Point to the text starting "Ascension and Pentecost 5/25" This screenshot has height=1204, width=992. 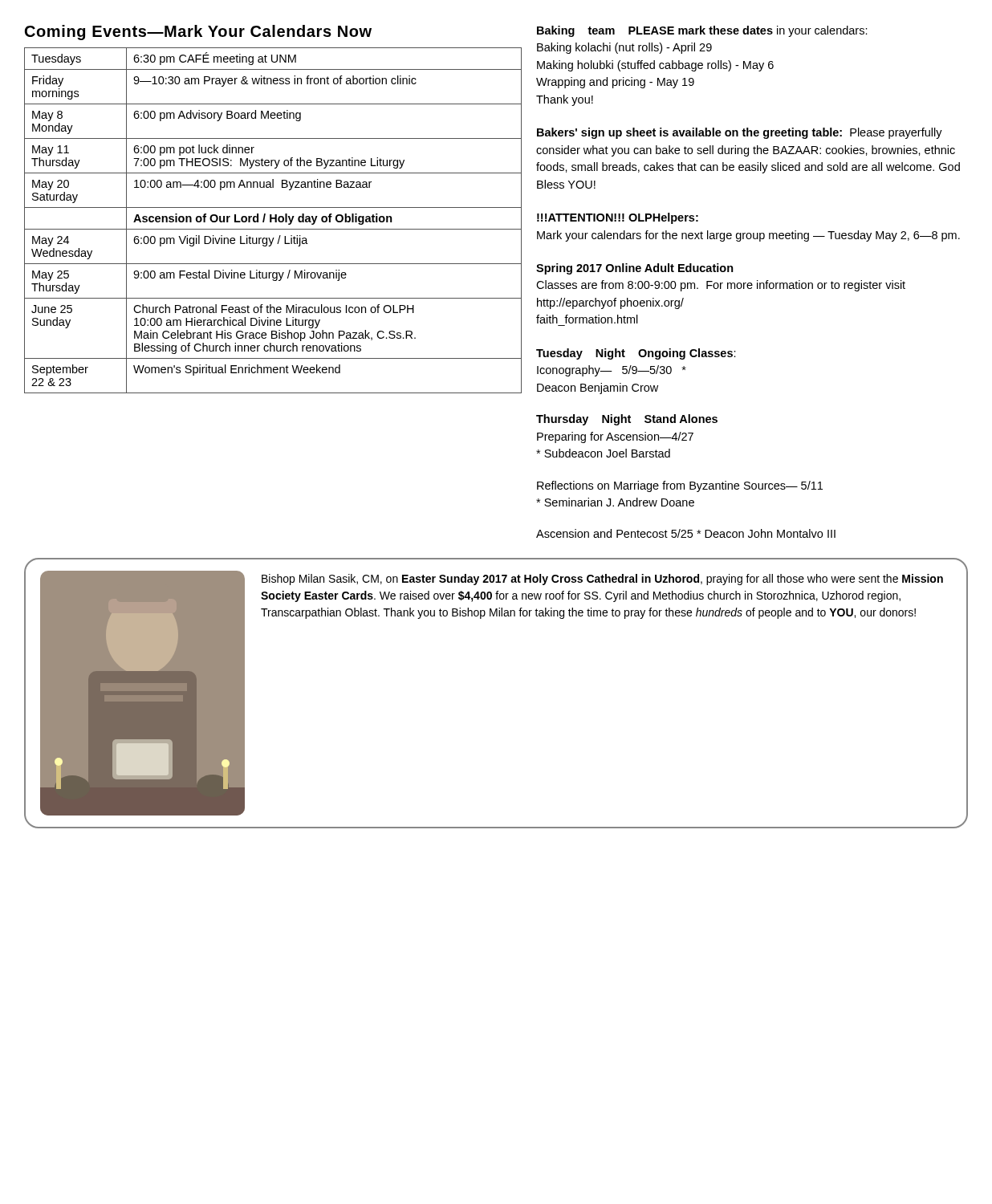686,534
